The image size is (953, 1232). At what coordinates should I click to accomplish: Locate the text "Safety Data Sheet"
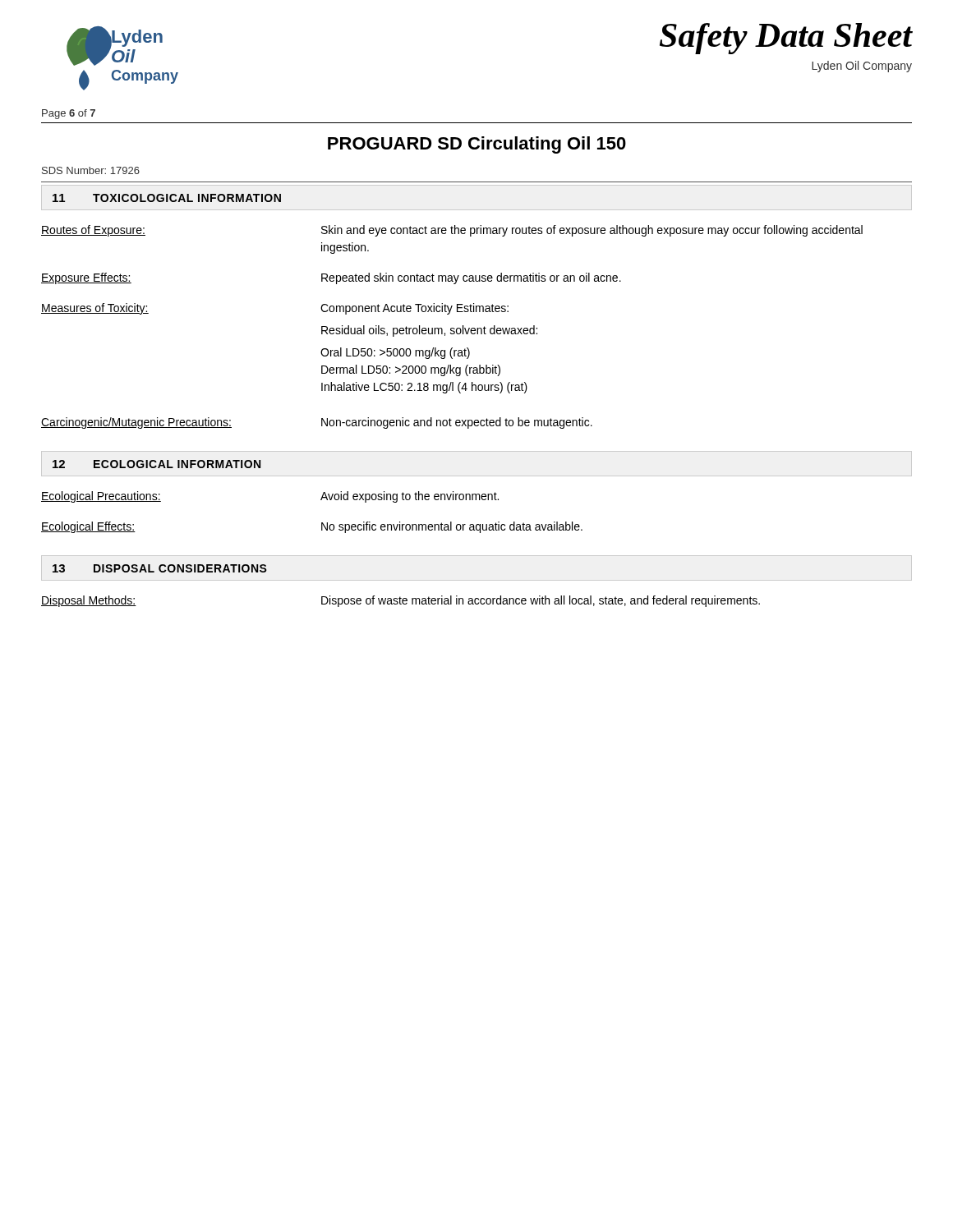[x=785, y=35]
